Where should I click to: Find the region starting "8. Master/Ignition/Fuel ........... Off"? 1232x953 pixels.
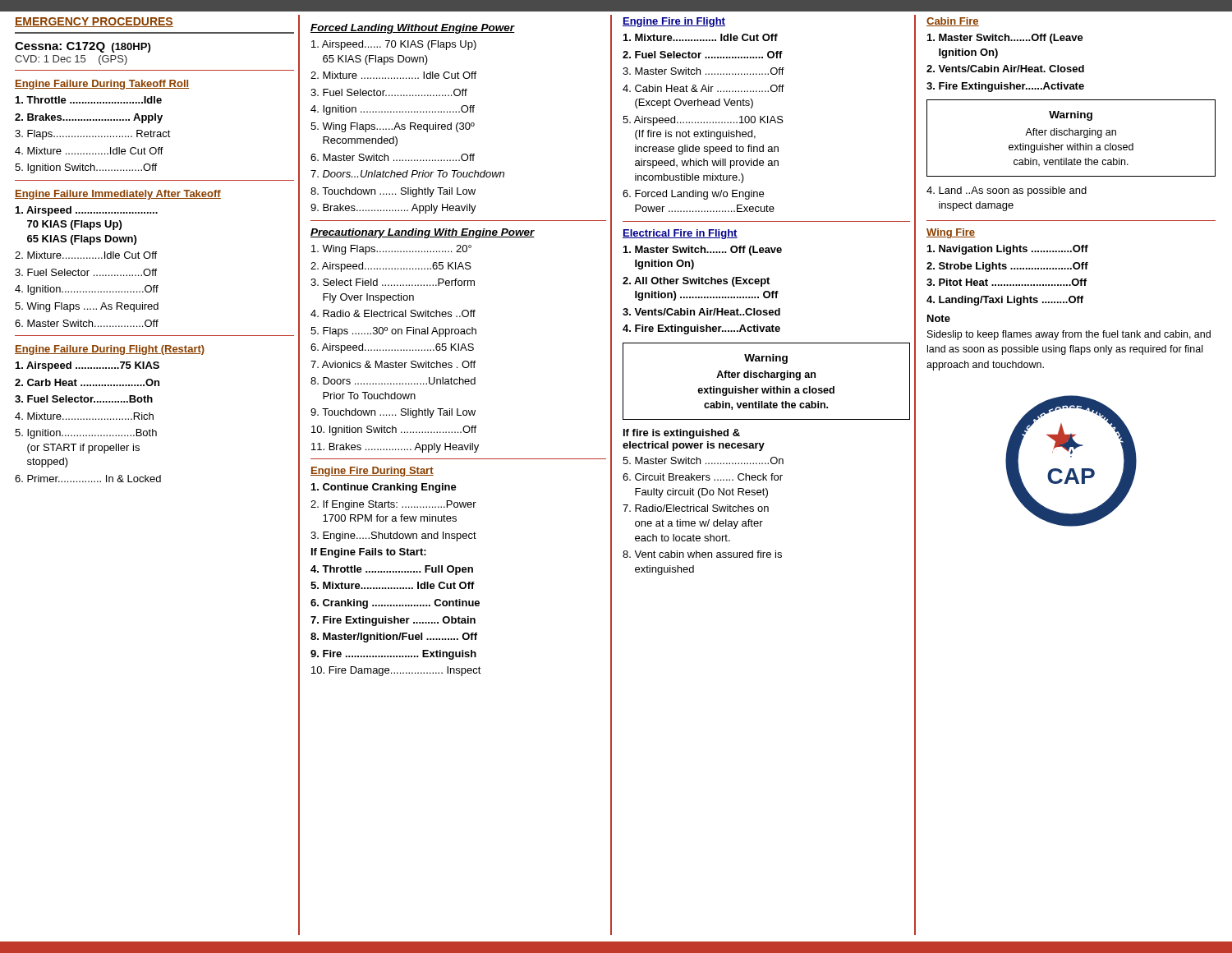394,636
